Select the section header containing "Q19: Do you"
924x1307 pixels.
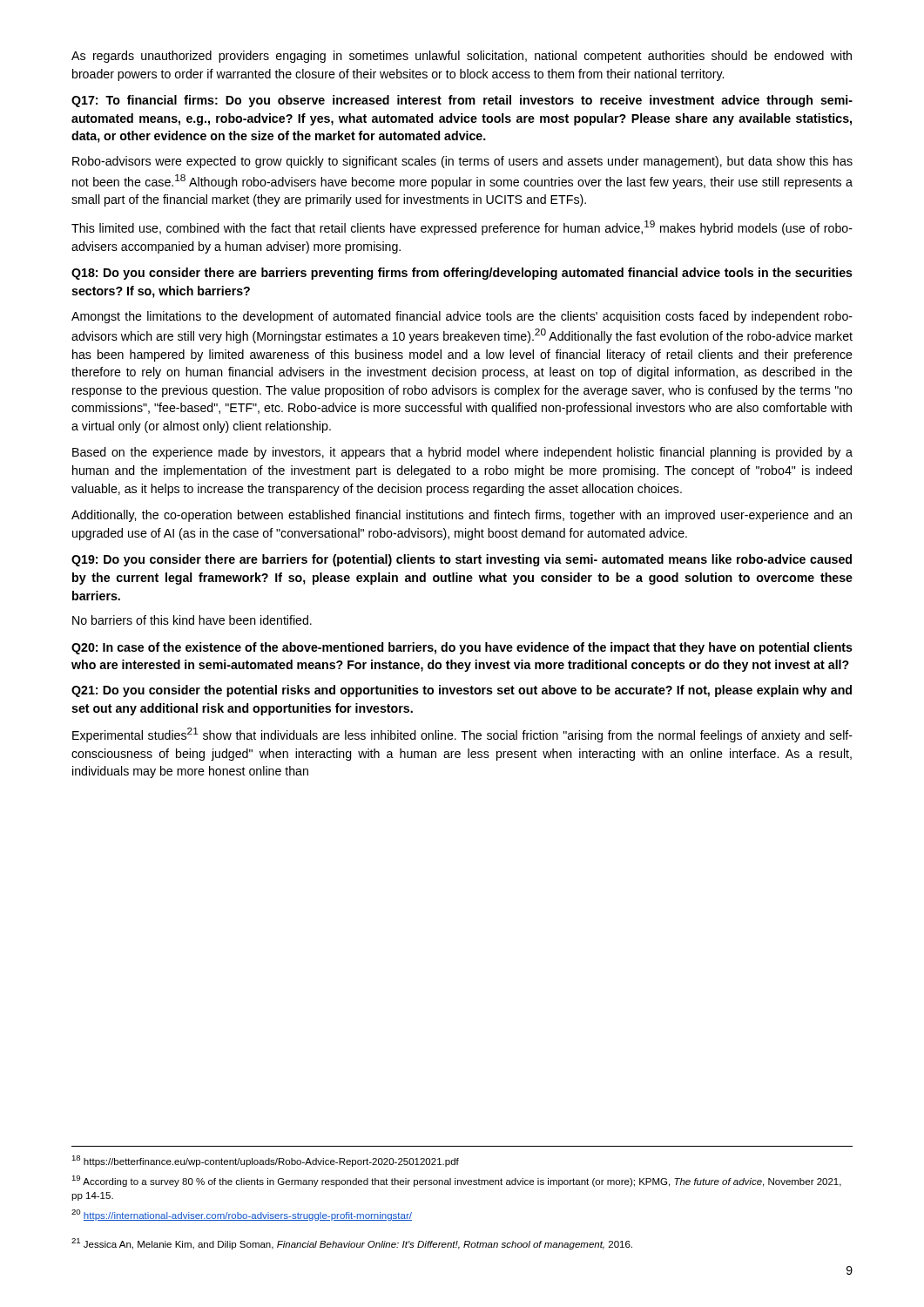coord(462,578)
